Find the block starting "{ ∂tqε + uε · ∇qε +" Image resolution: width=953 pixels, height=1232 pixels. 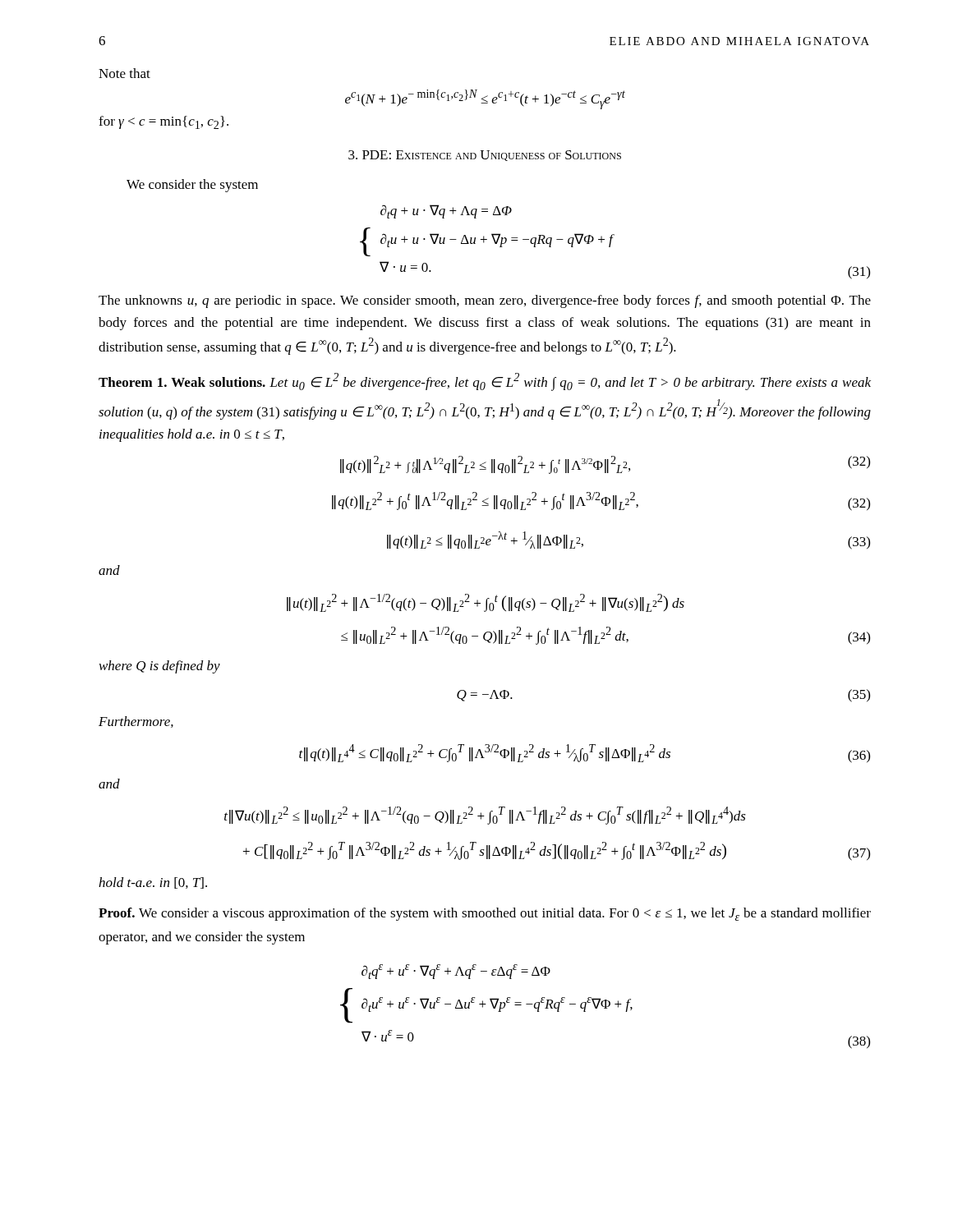click(x=604, y=1003)
